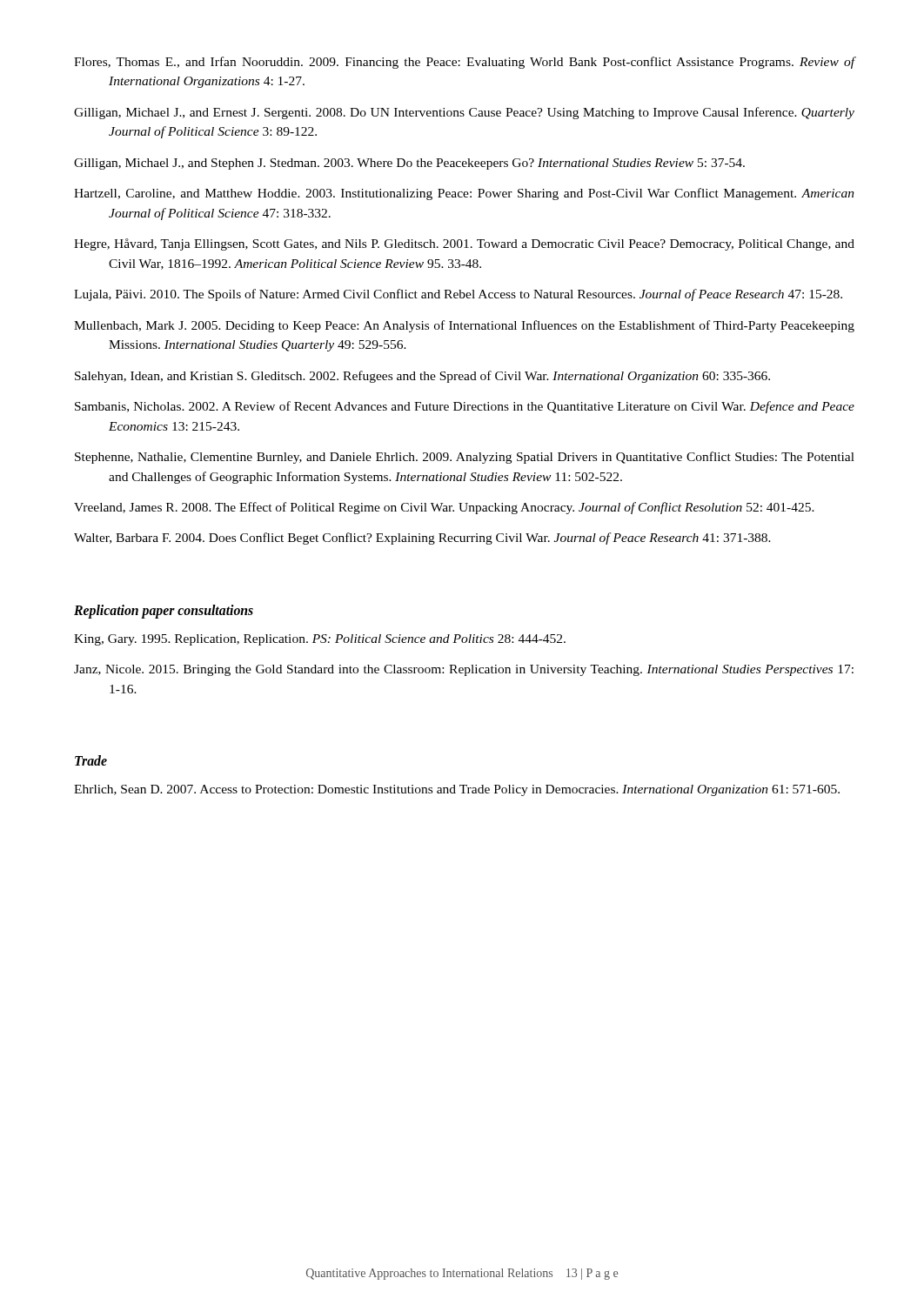Click the passage that begins "Salehyan, Idean, and Kristian S. Gleditsch. 2002. Refugees"
924x1305 pixels.
(x=422, y=375)
